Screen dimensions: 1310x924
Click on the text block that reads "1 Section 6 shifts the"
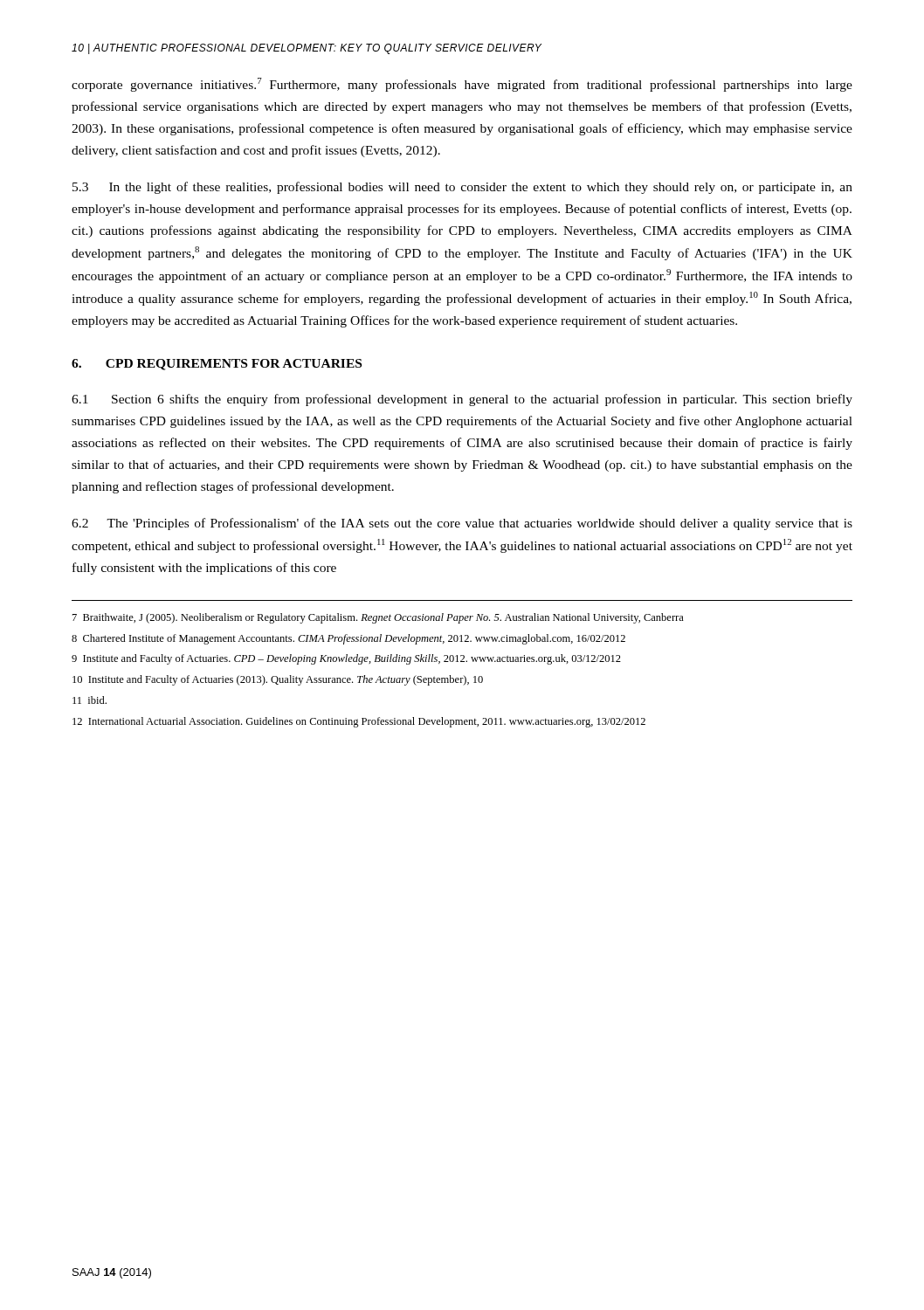(x=462, y=442)
